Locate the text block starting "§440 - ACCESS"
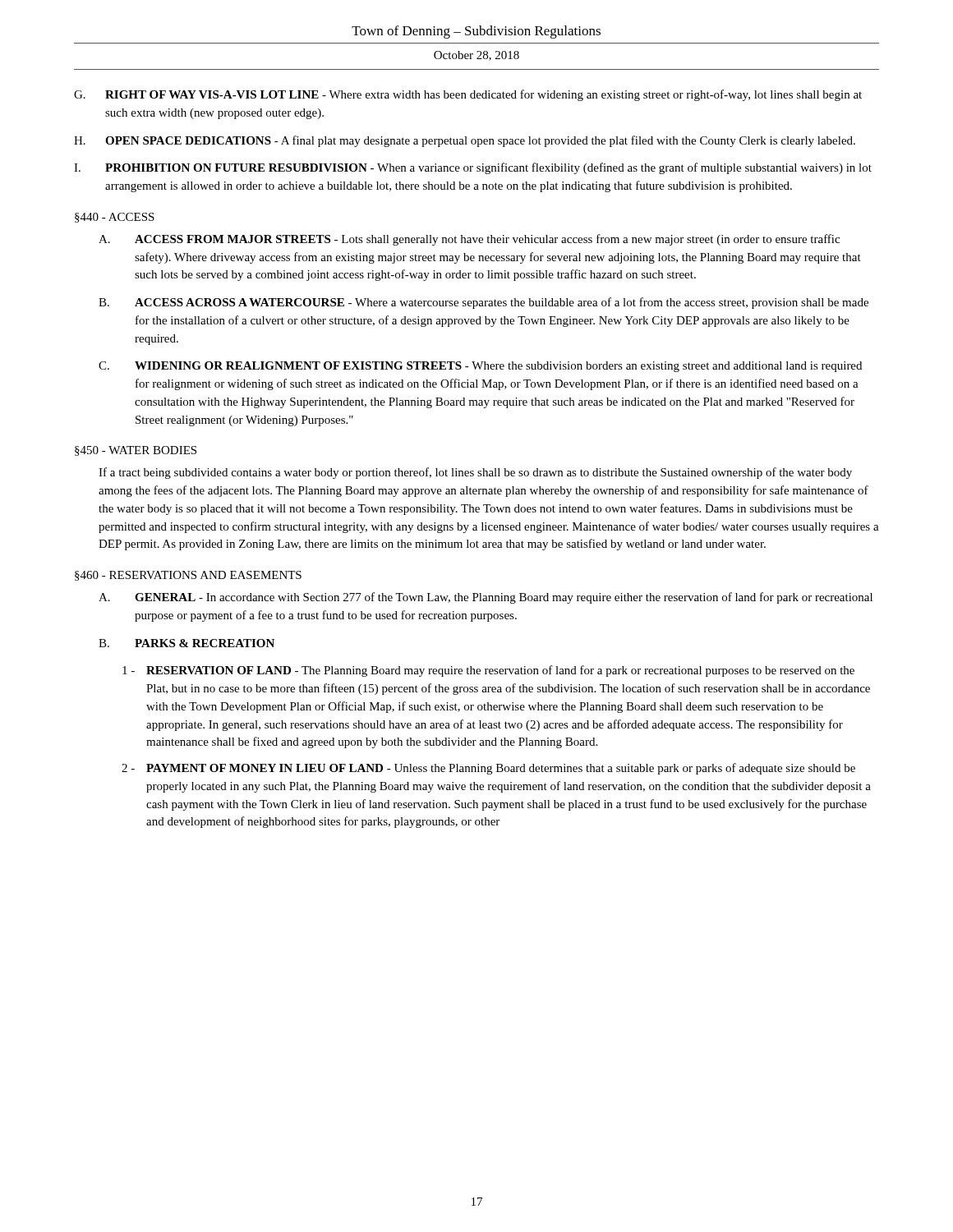Image resolution: width=953 pixels, height=1232 pixels. coord(114,217)
